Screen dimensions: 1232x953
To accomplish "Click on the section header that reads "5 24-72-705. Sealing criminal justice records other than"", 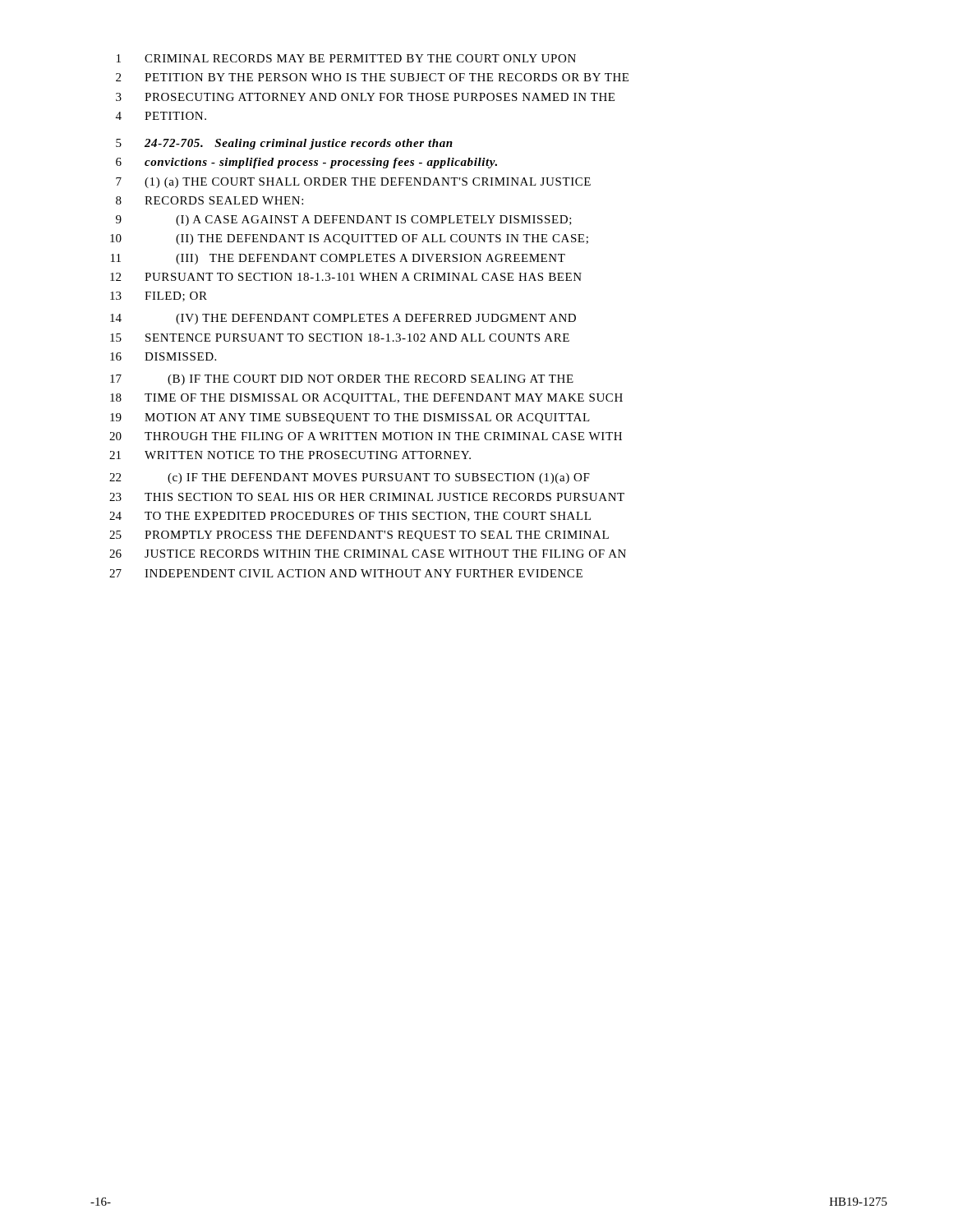I will 284,144.
